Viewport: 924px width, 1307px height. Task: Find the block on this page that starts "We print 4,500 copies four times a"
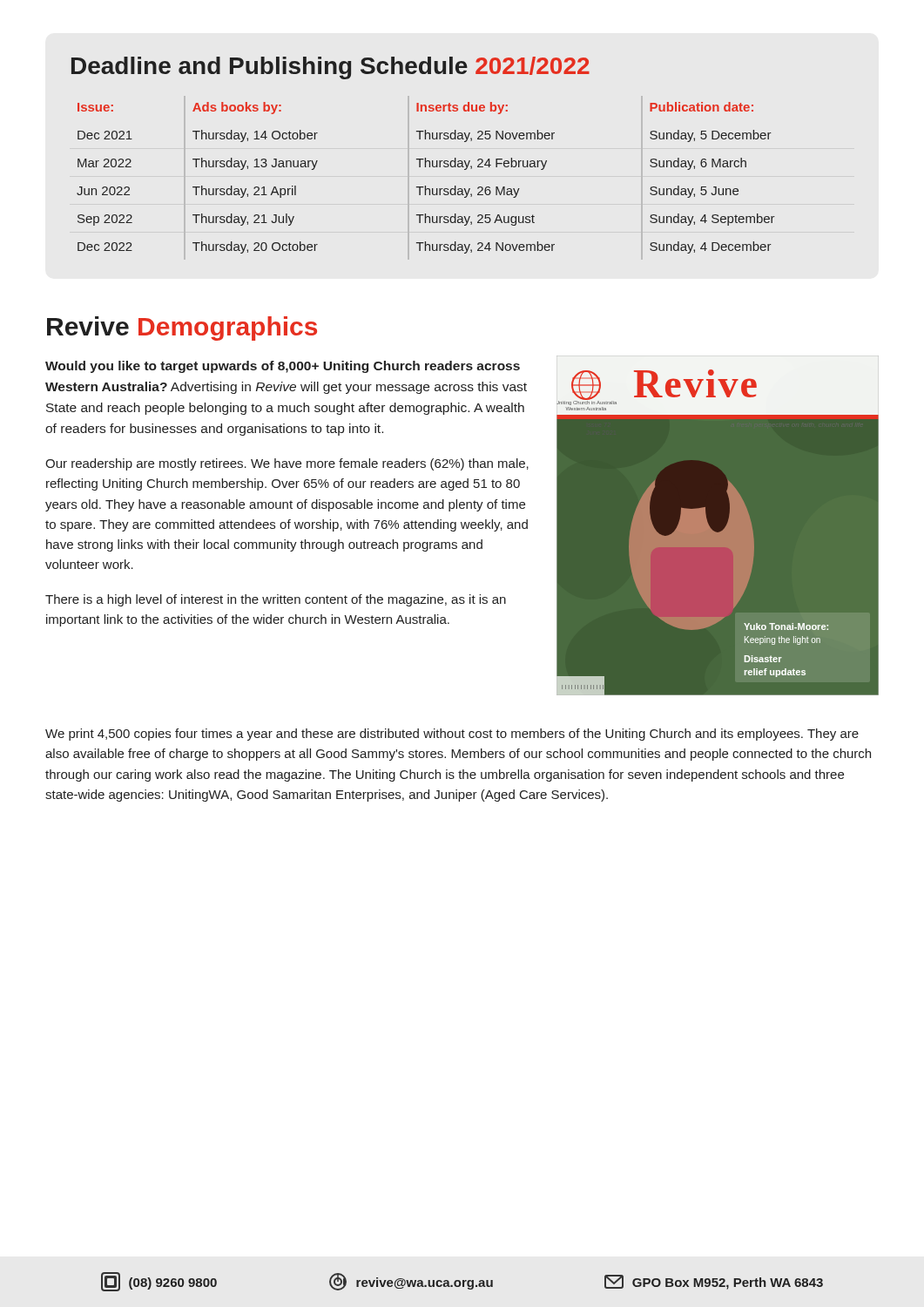[x=462, y=764]
